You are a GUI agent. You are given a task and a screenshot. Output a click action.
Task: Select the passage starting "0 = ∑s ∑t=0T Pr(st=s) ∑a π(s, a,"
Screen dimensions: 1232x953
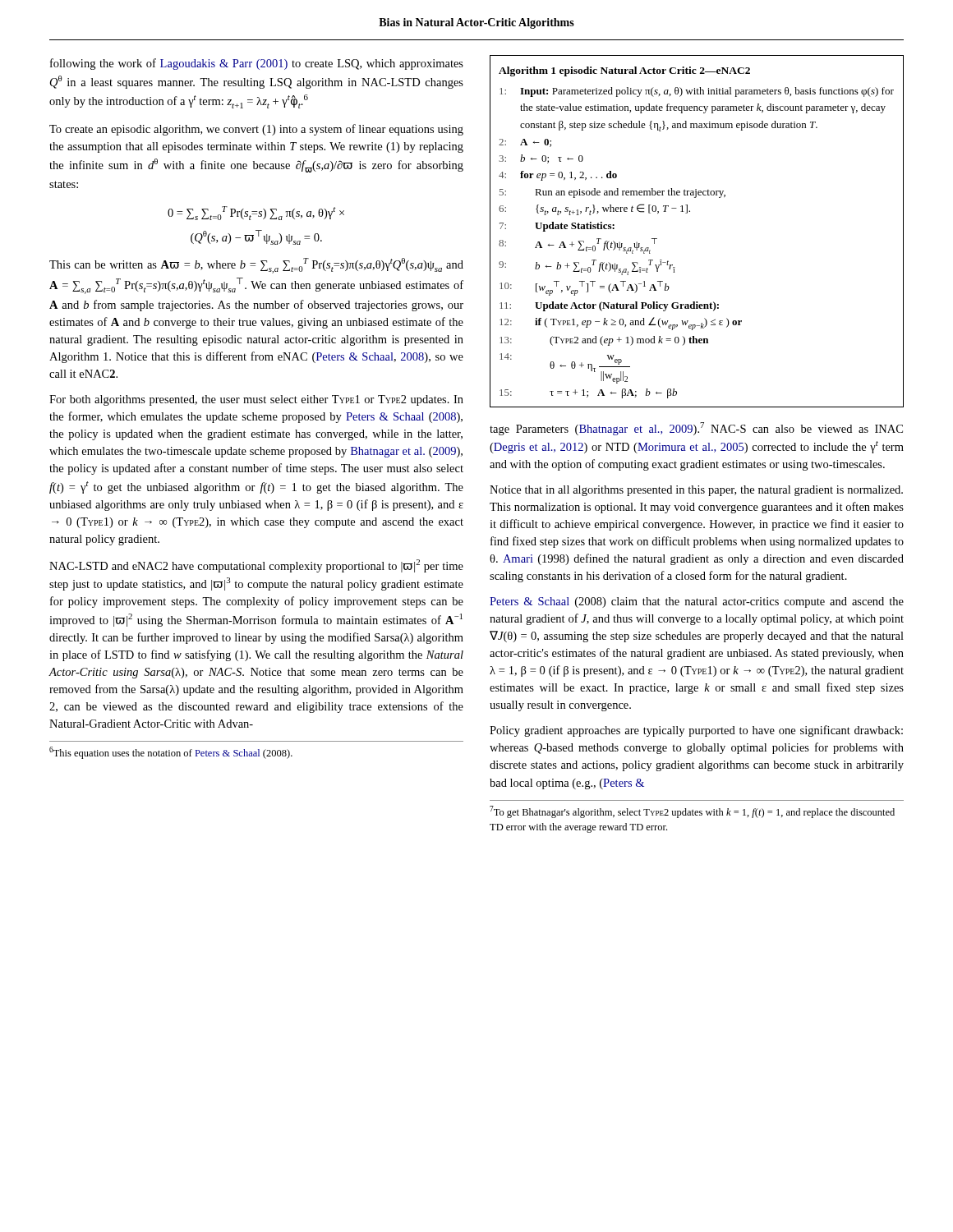[x=256, y=225]
